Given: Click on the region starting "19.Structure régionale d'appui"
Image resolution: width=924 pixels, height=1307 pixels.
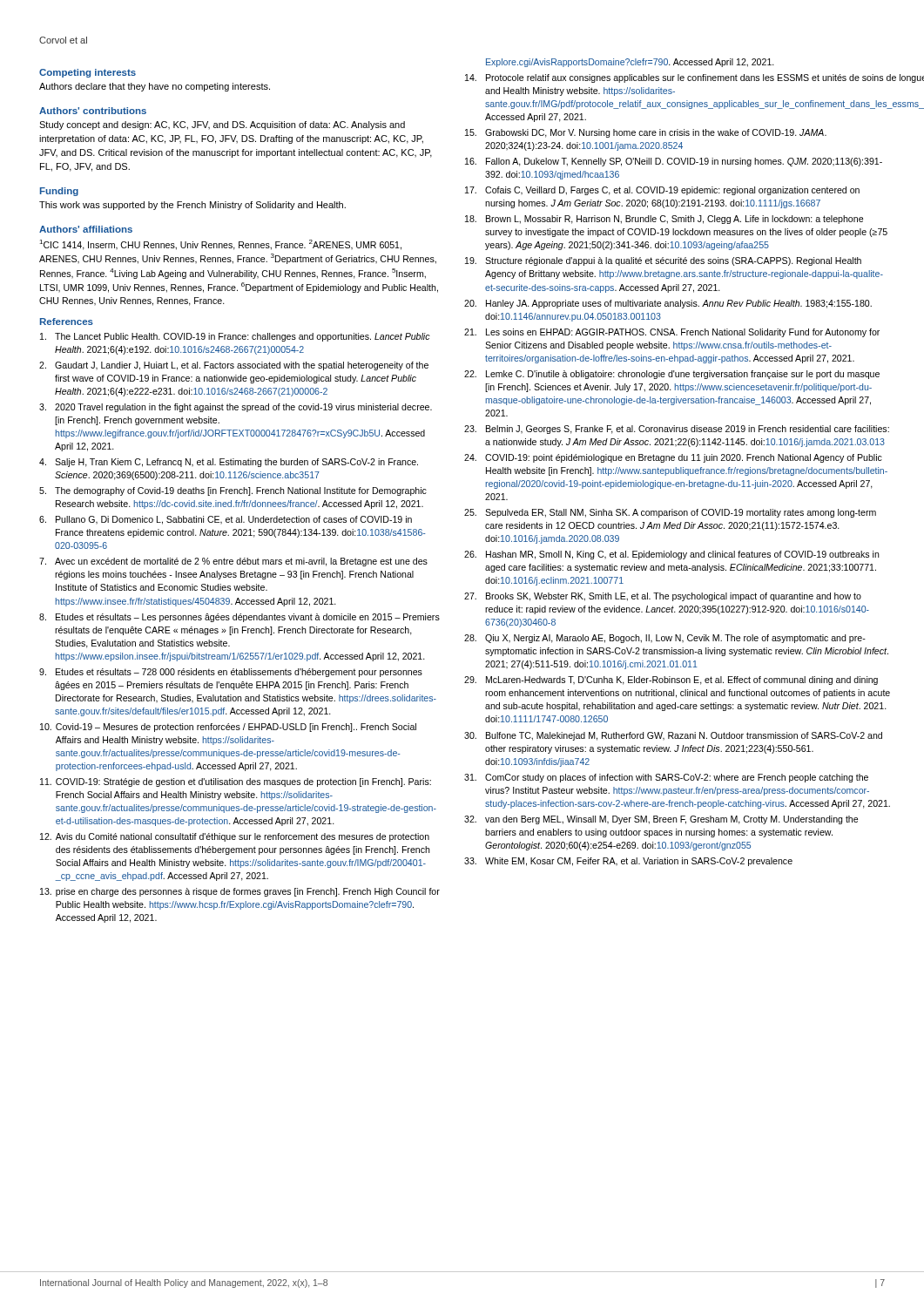Looking at the screenshot, I should point(678,274).
